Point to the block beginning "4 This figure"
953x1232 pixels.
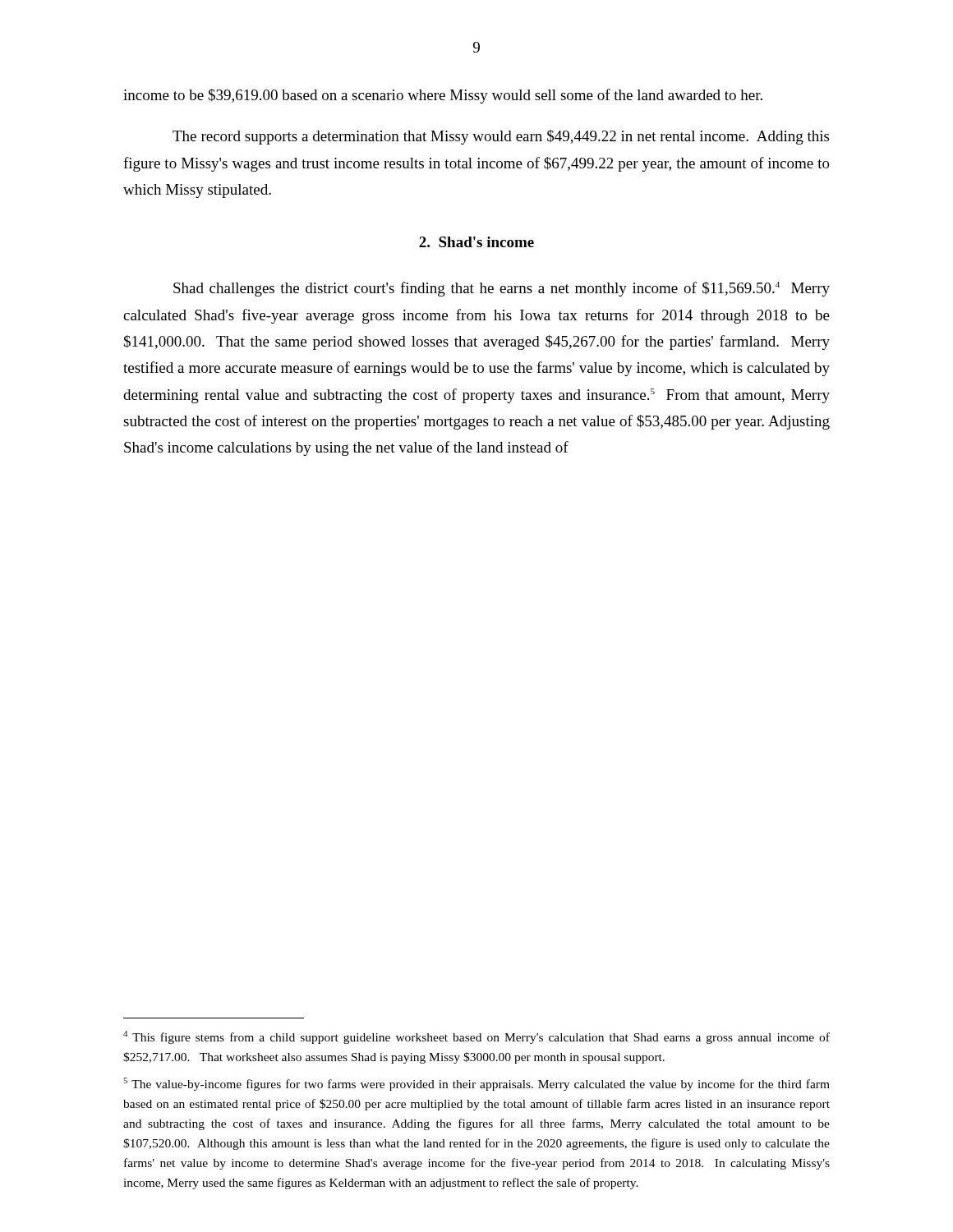tap(476, 1046)
